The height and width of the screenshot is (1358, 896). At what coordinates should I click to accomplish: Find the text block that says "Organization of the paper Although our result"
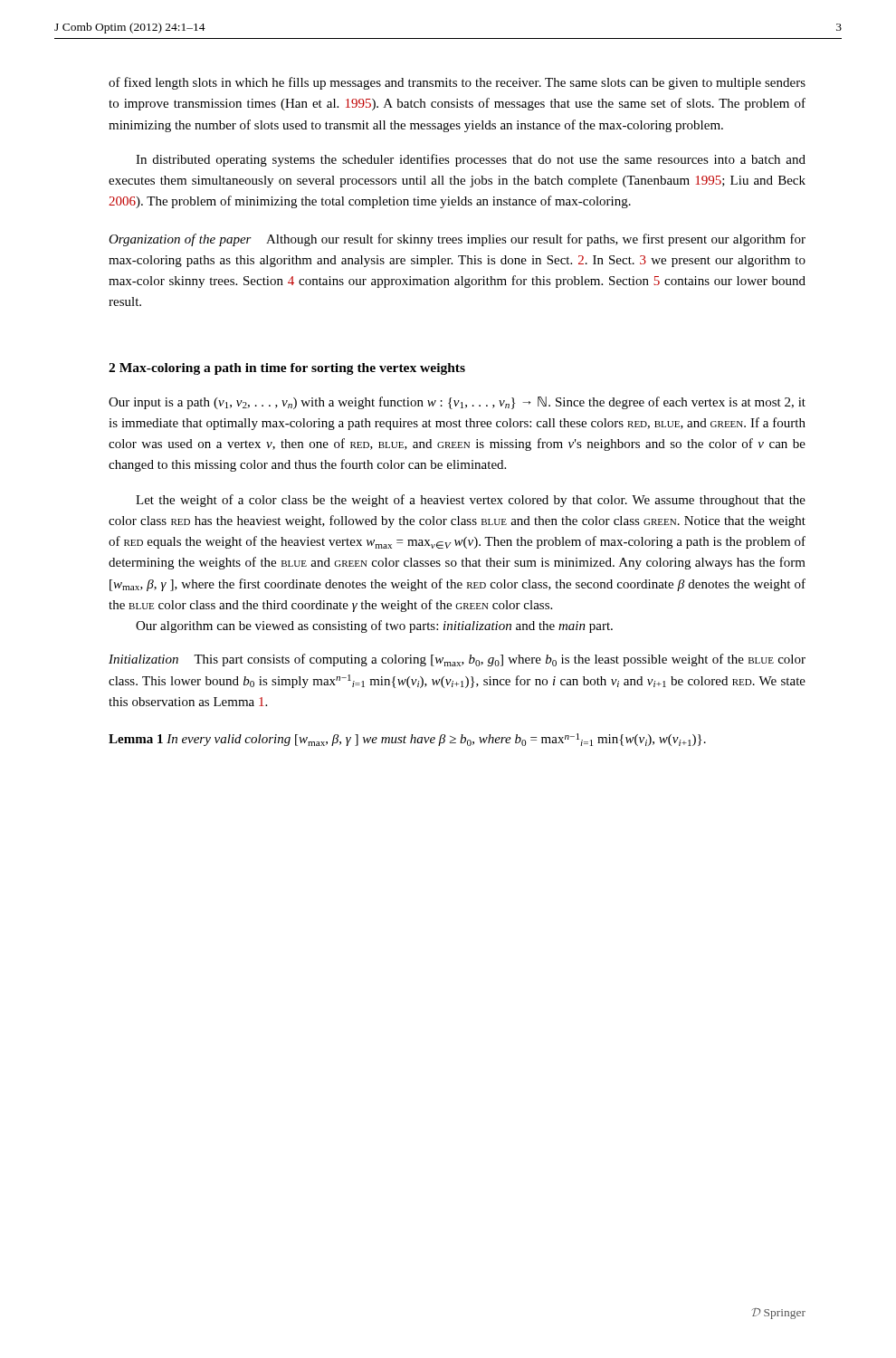pyautogui.click(x=457, y=271)
